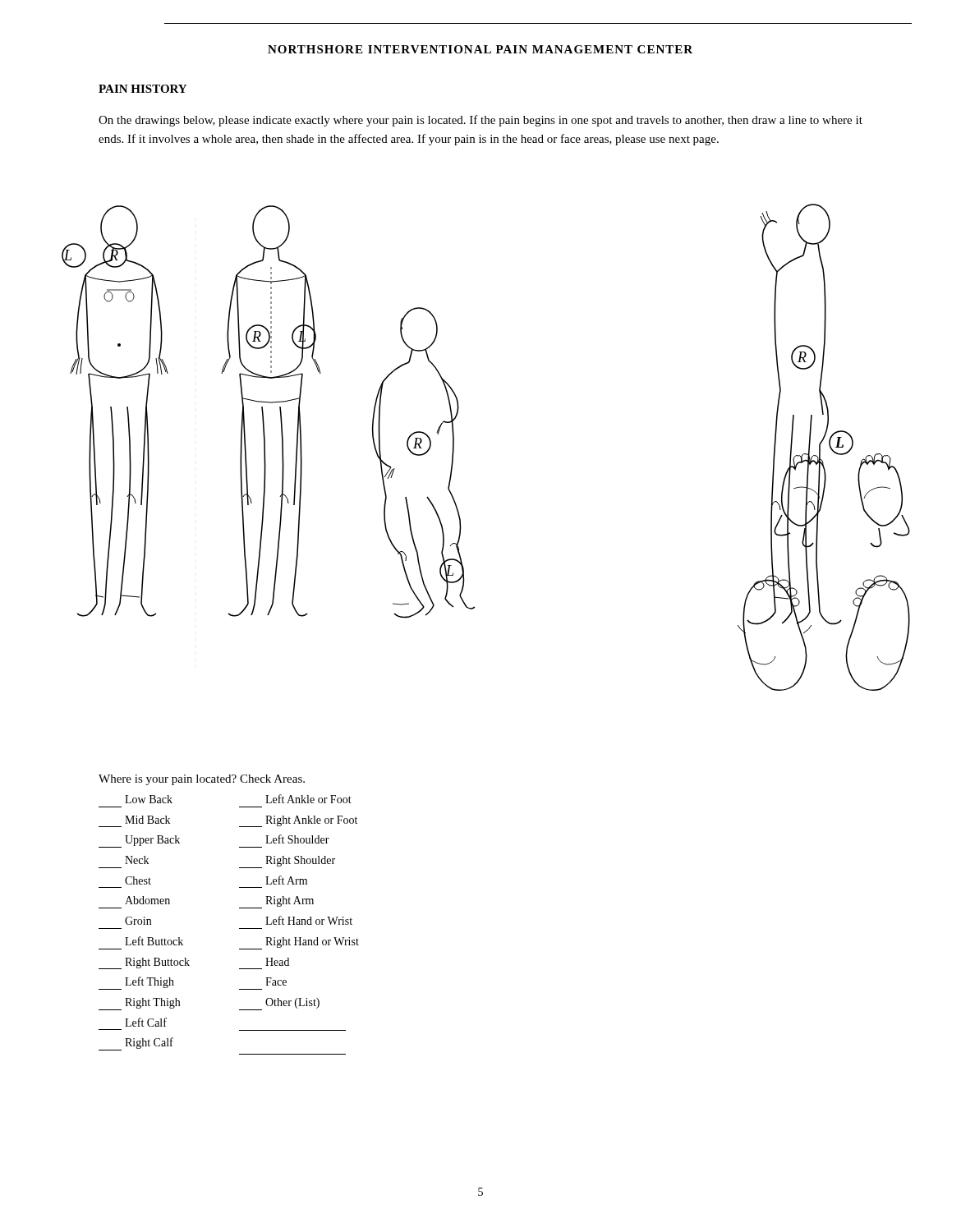Click on the block starting "Left Arm"

point(273,881)
